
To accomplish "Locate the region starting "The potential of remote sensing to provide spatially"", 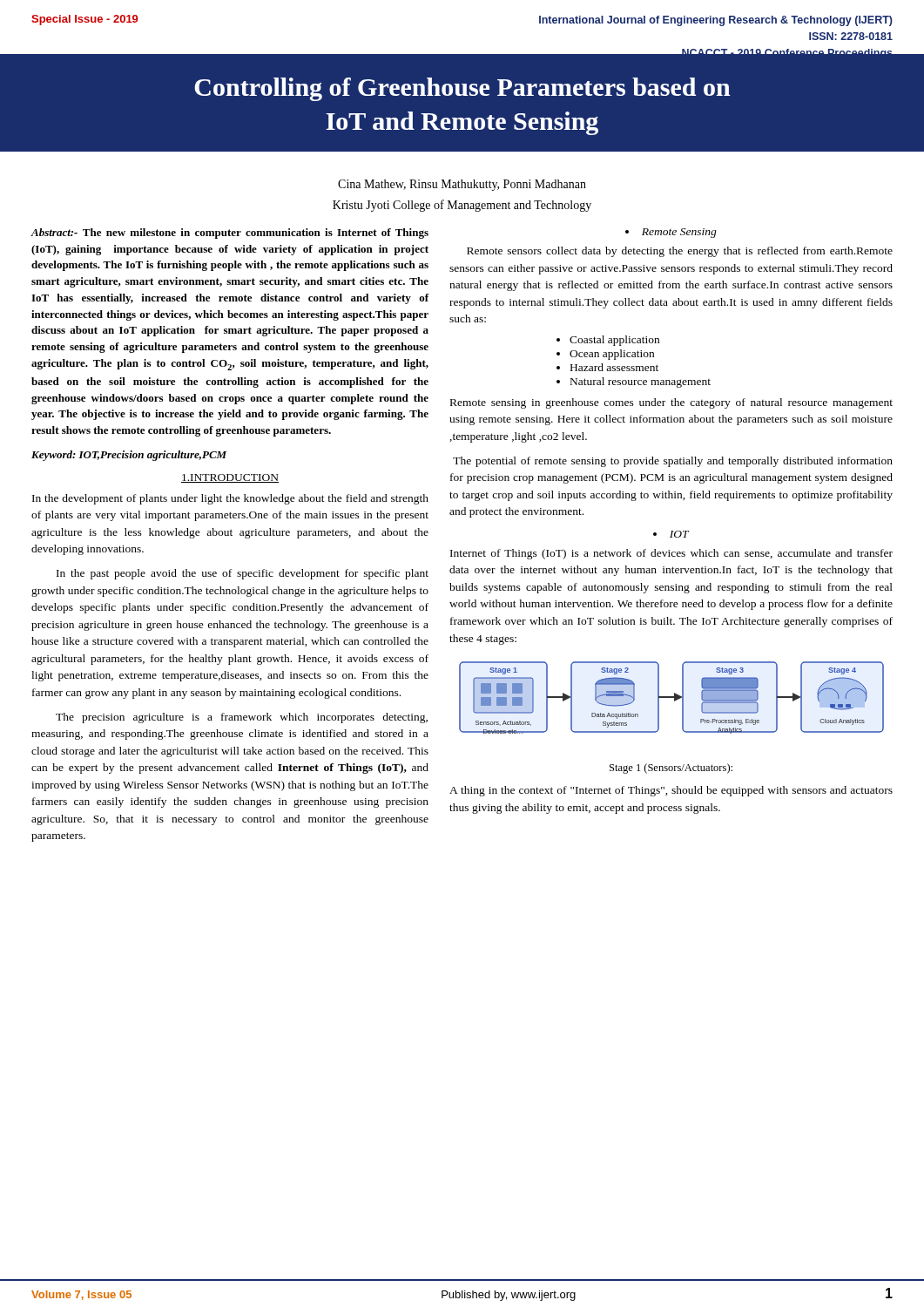I will click(x=671, y=486).
